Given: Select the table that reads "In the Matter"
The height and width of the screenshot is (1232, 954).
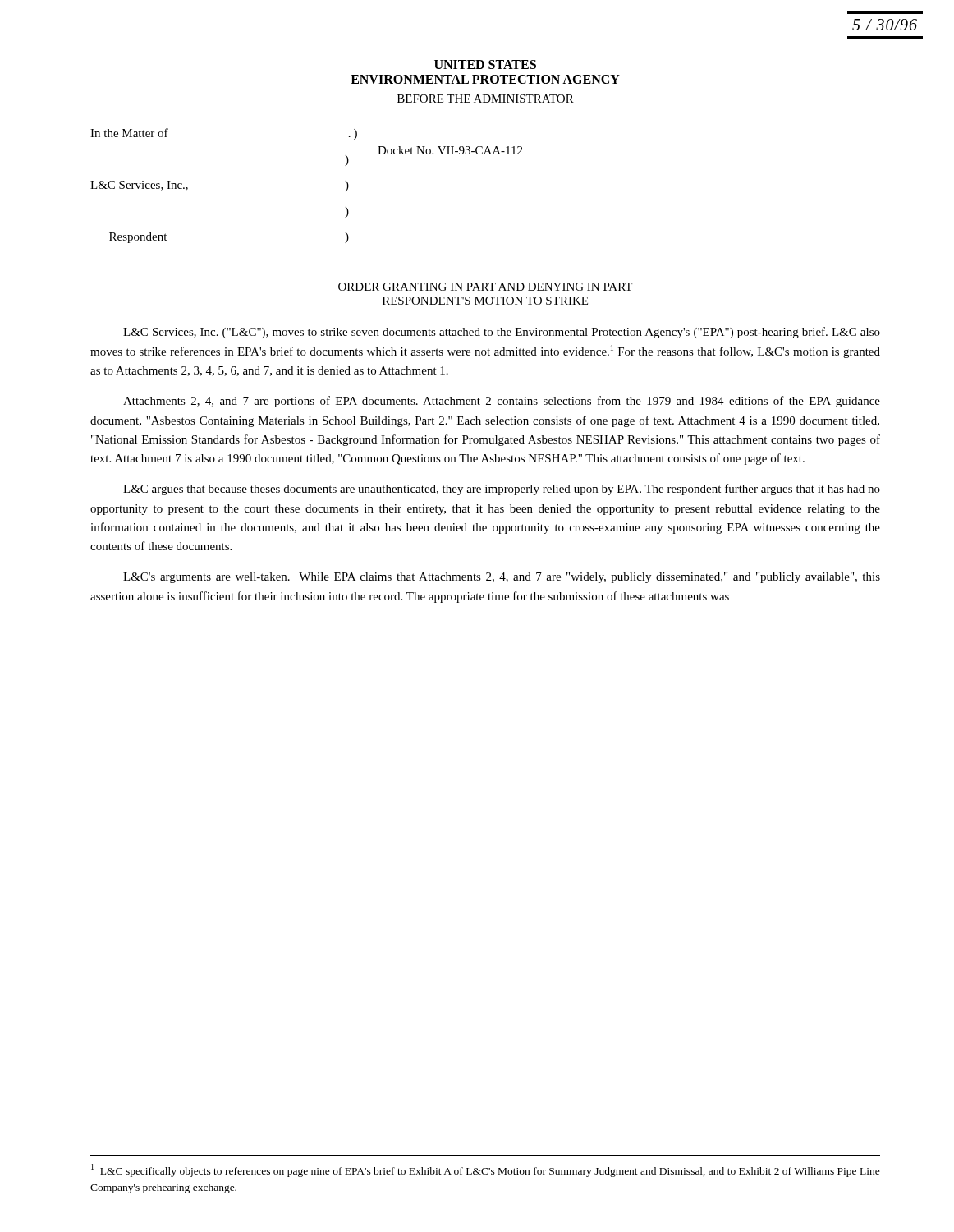Looking at the screenshot, I should (485, 185).
